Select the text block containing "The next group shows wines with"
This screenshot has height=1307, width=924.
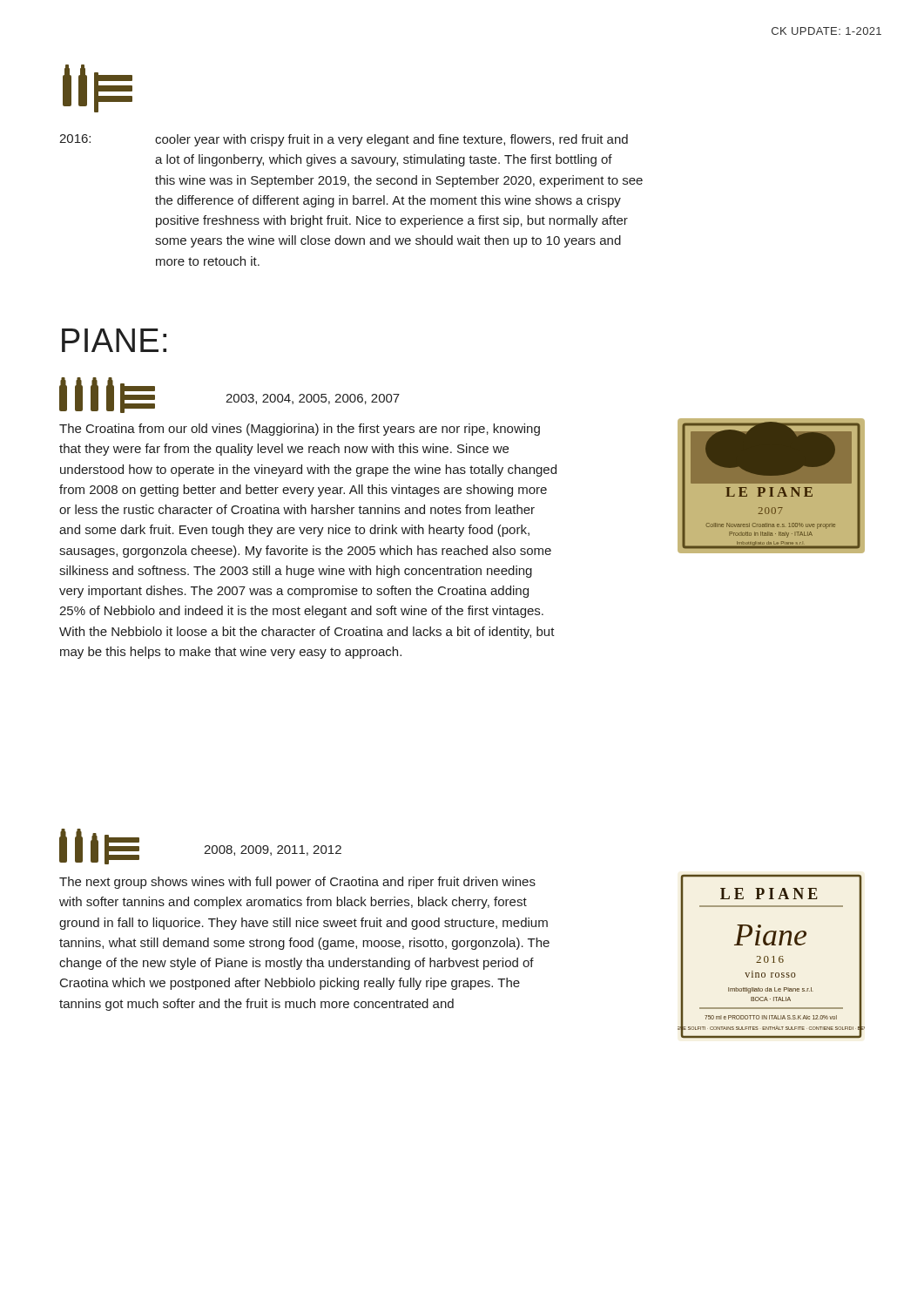pos(305,942)
